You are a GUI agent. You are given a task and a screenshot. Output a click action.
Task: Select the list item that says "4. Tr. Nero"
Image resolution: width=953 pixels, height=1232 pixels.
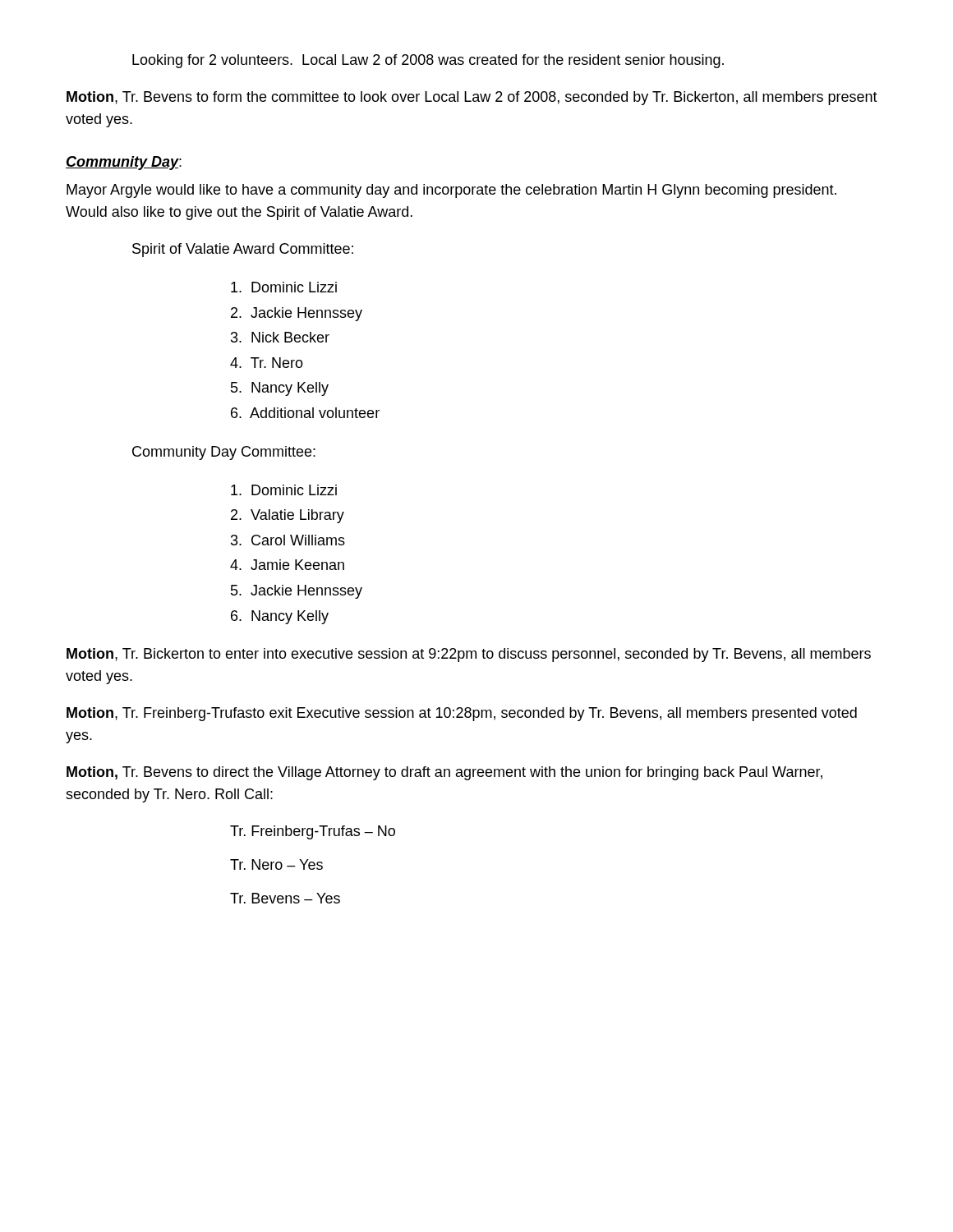(267, 363)
